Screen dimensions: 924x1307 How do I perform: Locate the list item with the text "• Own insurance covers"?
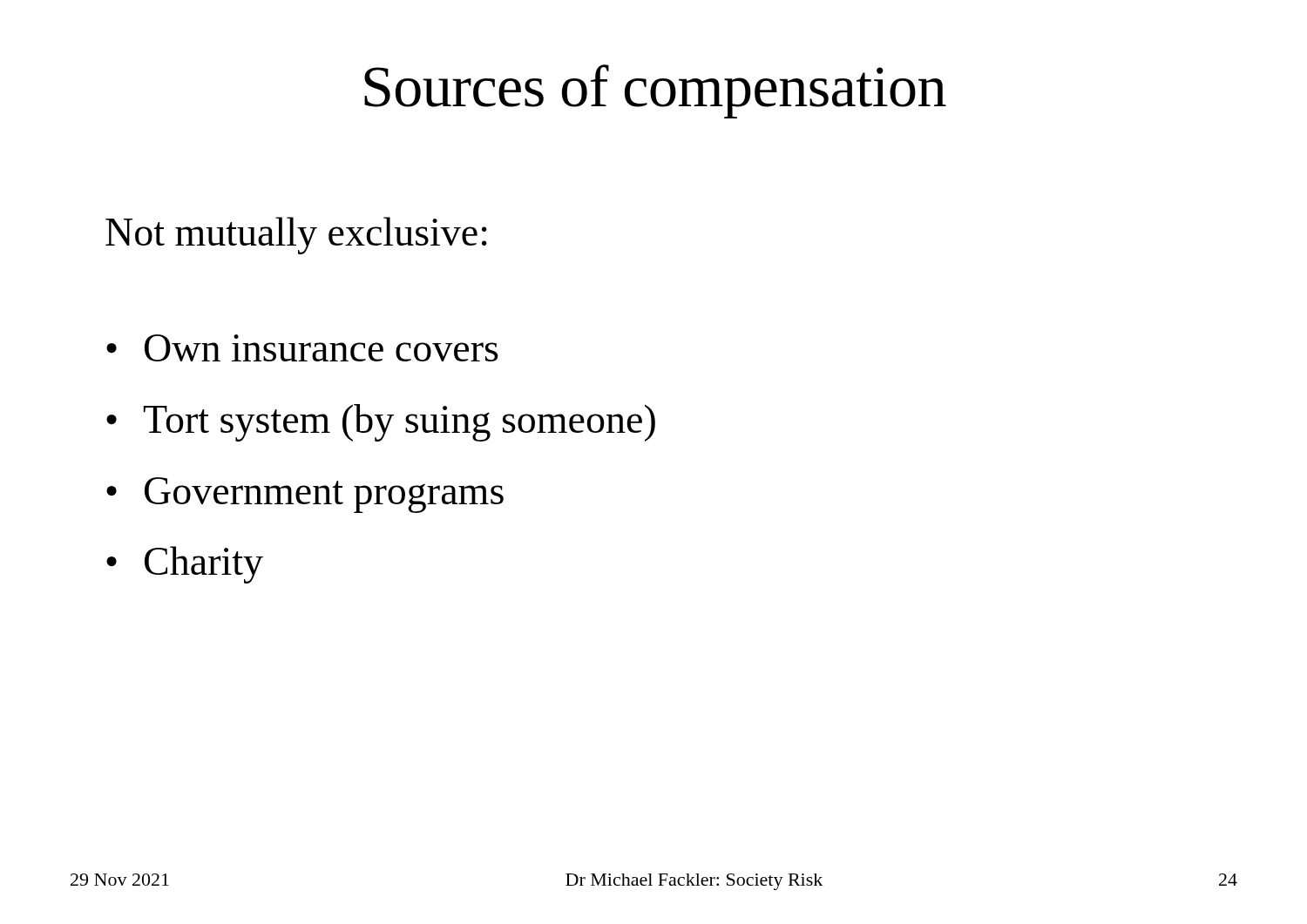pos(302,348)
